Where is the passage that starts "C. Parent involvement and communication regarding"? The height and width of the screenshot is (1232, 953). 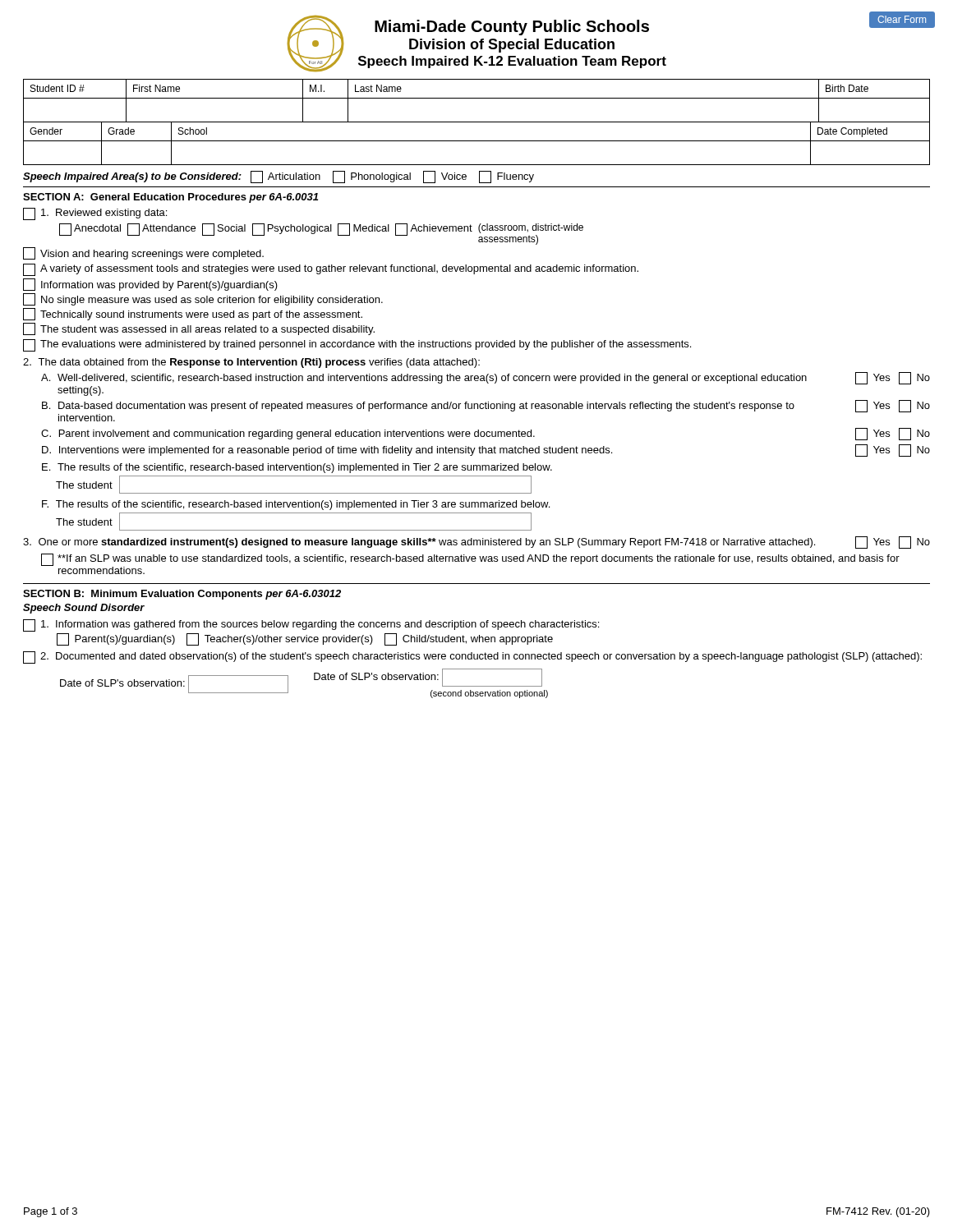pos(486,434)
